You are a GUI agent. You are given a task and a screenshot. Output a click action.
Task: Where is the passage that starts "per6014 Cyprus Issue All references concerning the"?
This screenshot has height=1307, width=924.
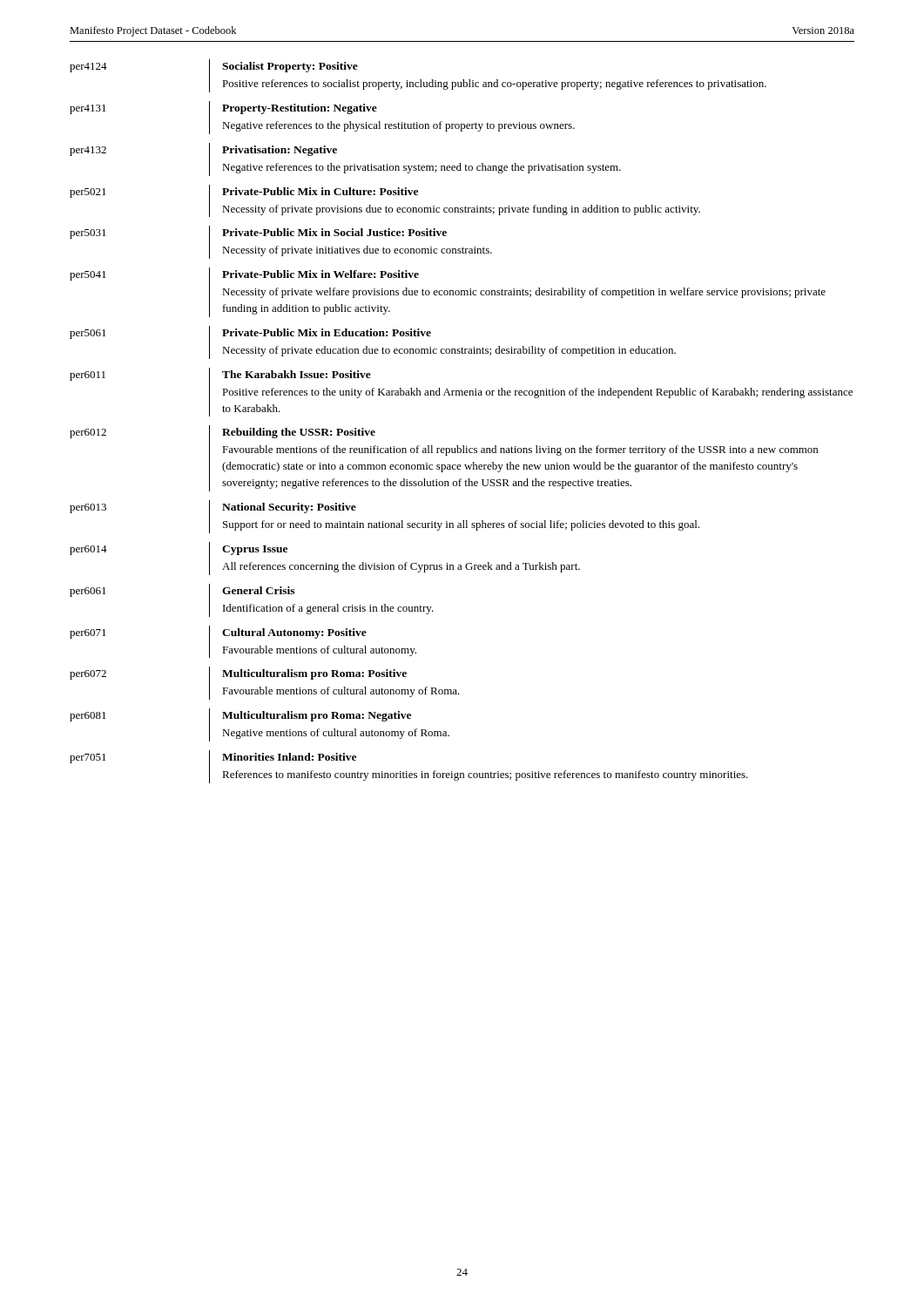pos(462,558)
